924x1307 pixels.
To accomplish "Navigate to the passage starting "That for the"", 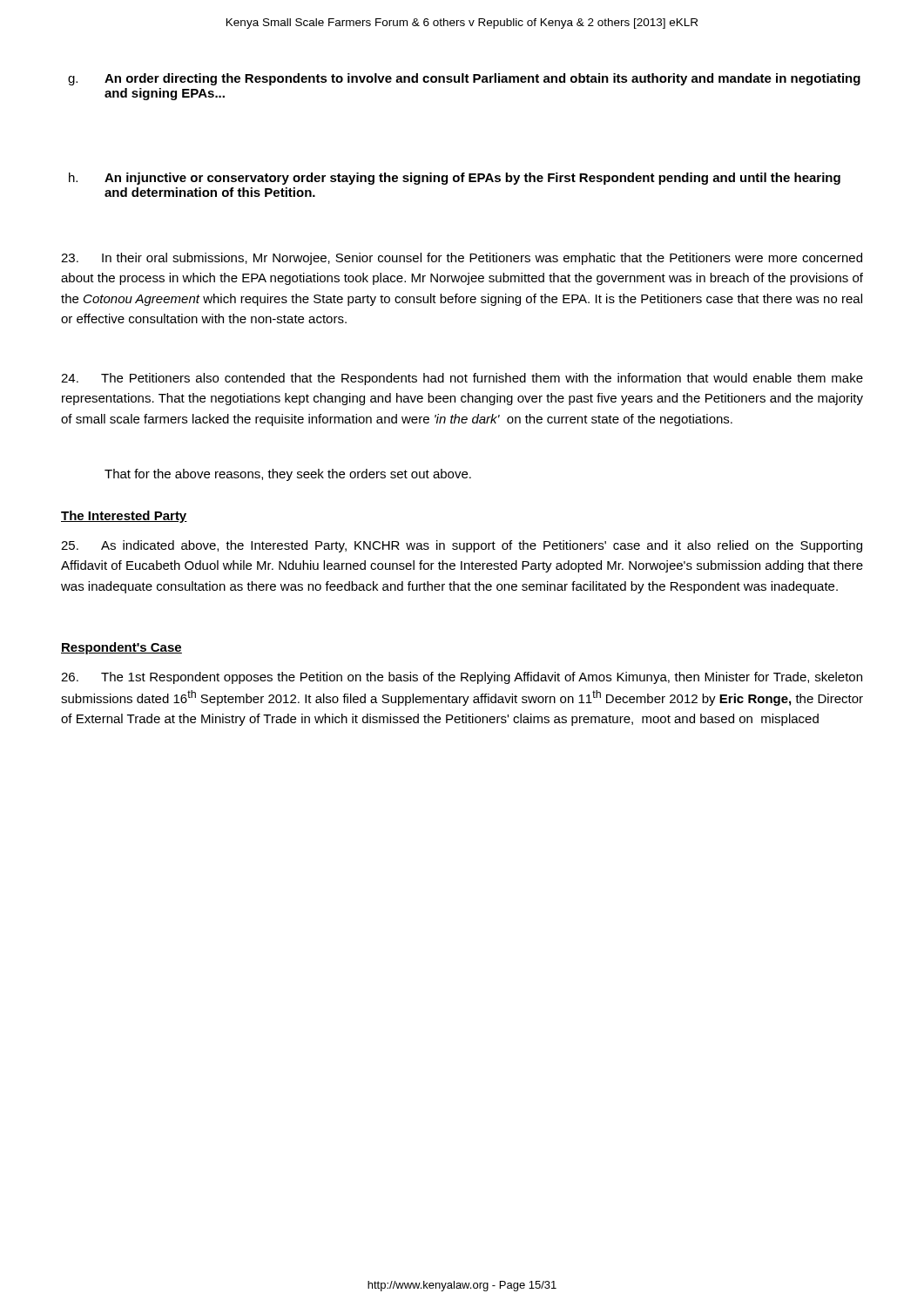I will (x=288, y=473).
